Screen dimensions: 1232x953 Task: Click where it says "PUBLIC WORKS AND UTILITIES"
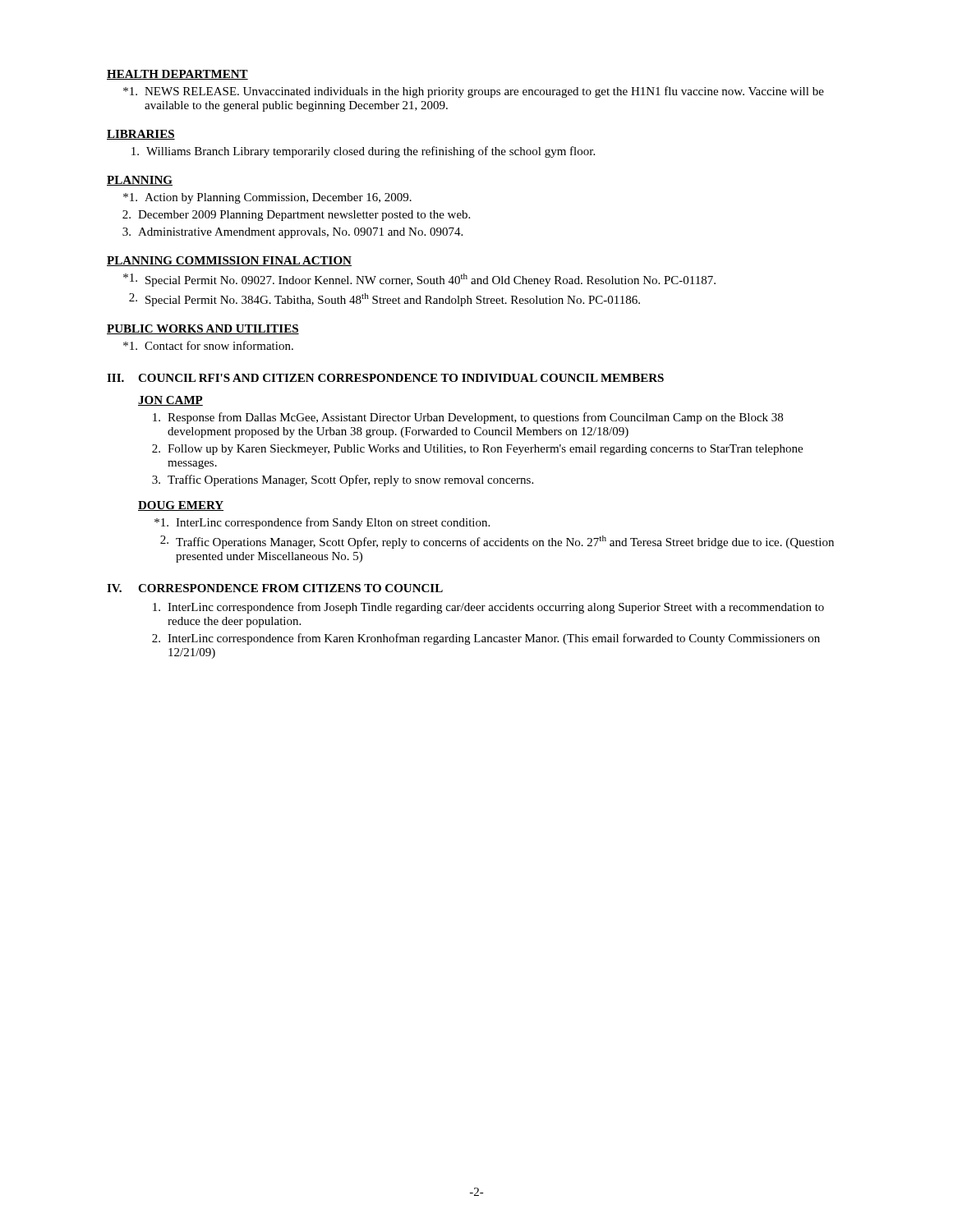(203, 329)
